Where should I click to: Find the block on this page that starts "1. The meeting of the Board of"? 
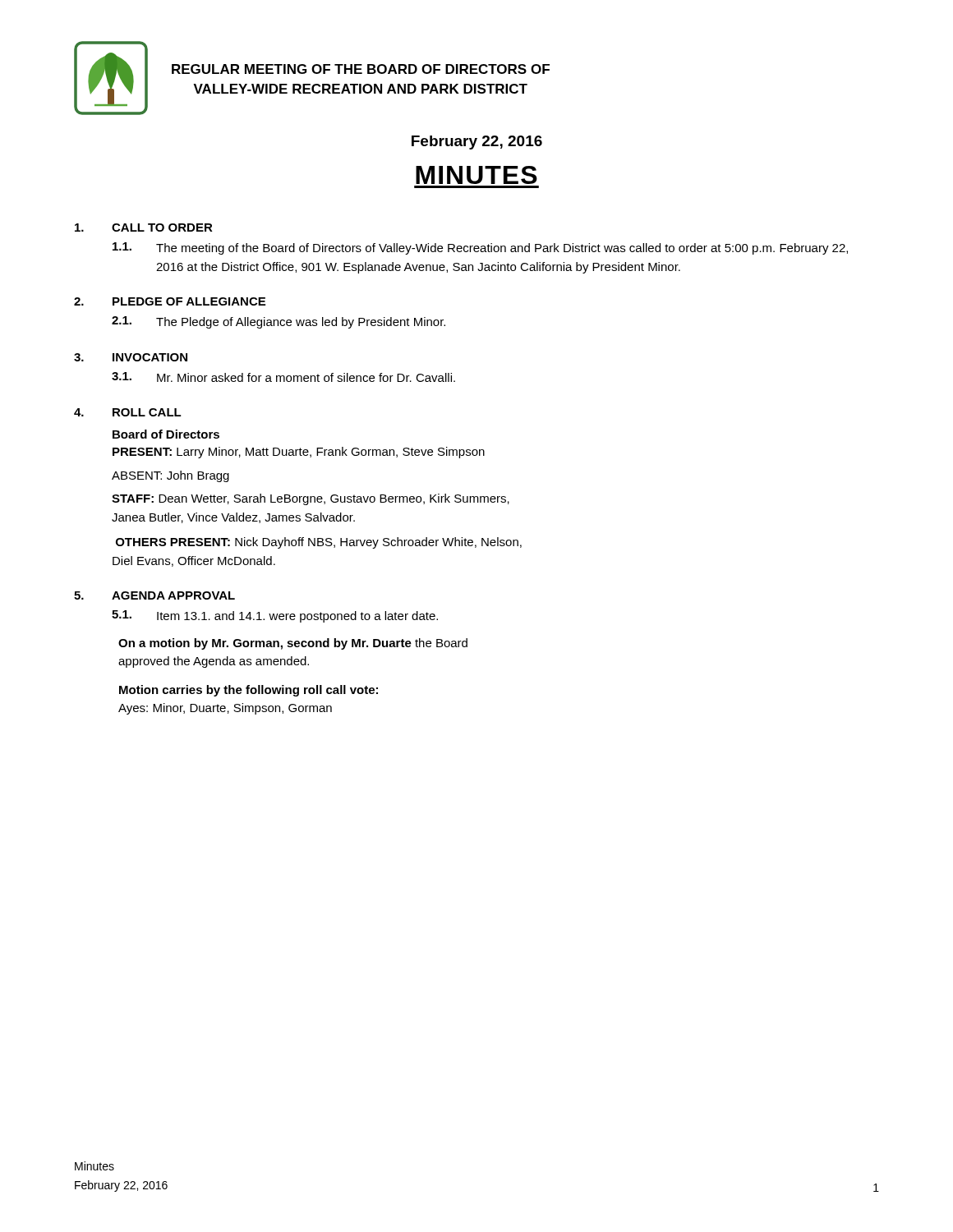click(495, 257)
